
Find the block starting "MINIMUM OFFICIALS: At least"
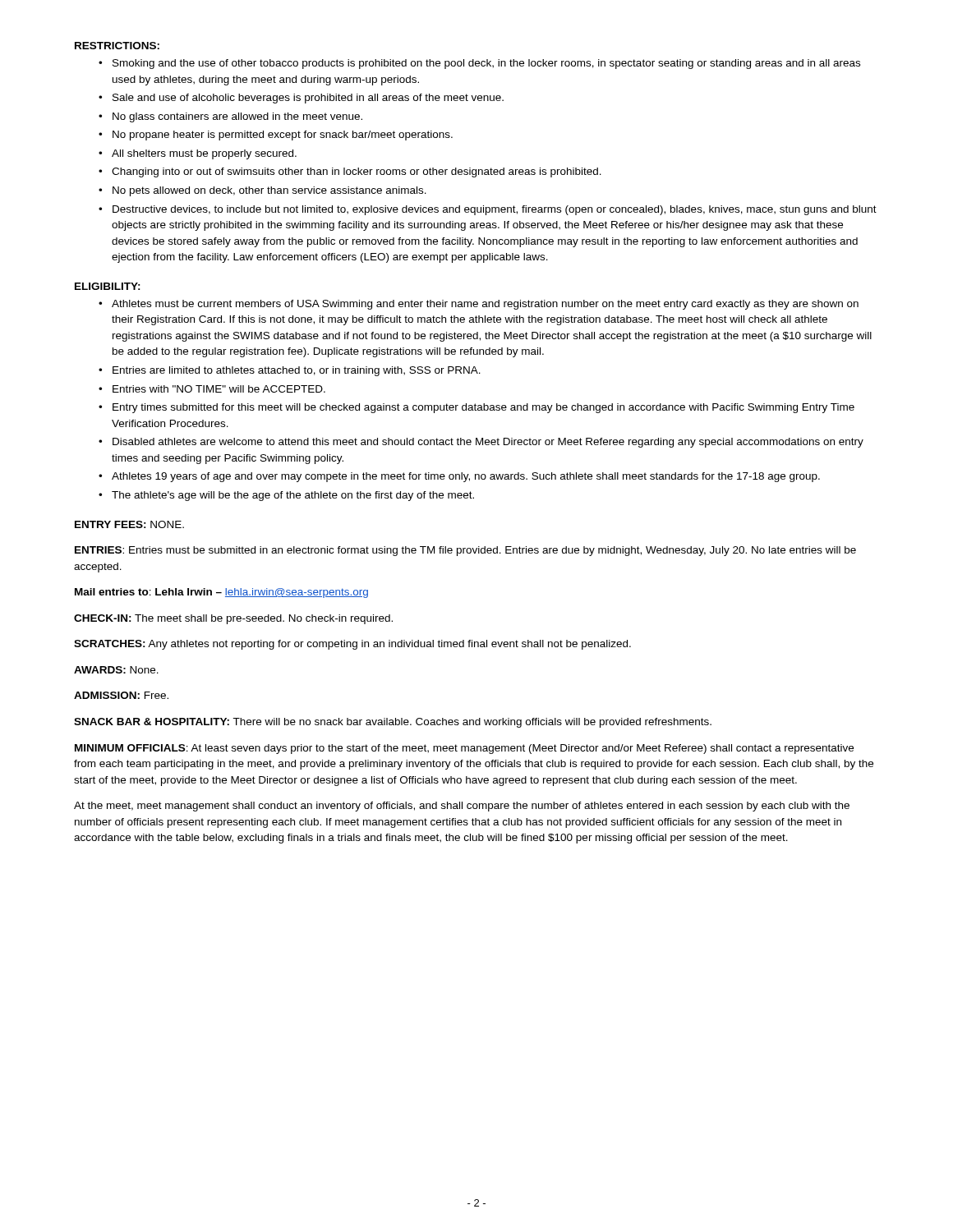(474, 764)
